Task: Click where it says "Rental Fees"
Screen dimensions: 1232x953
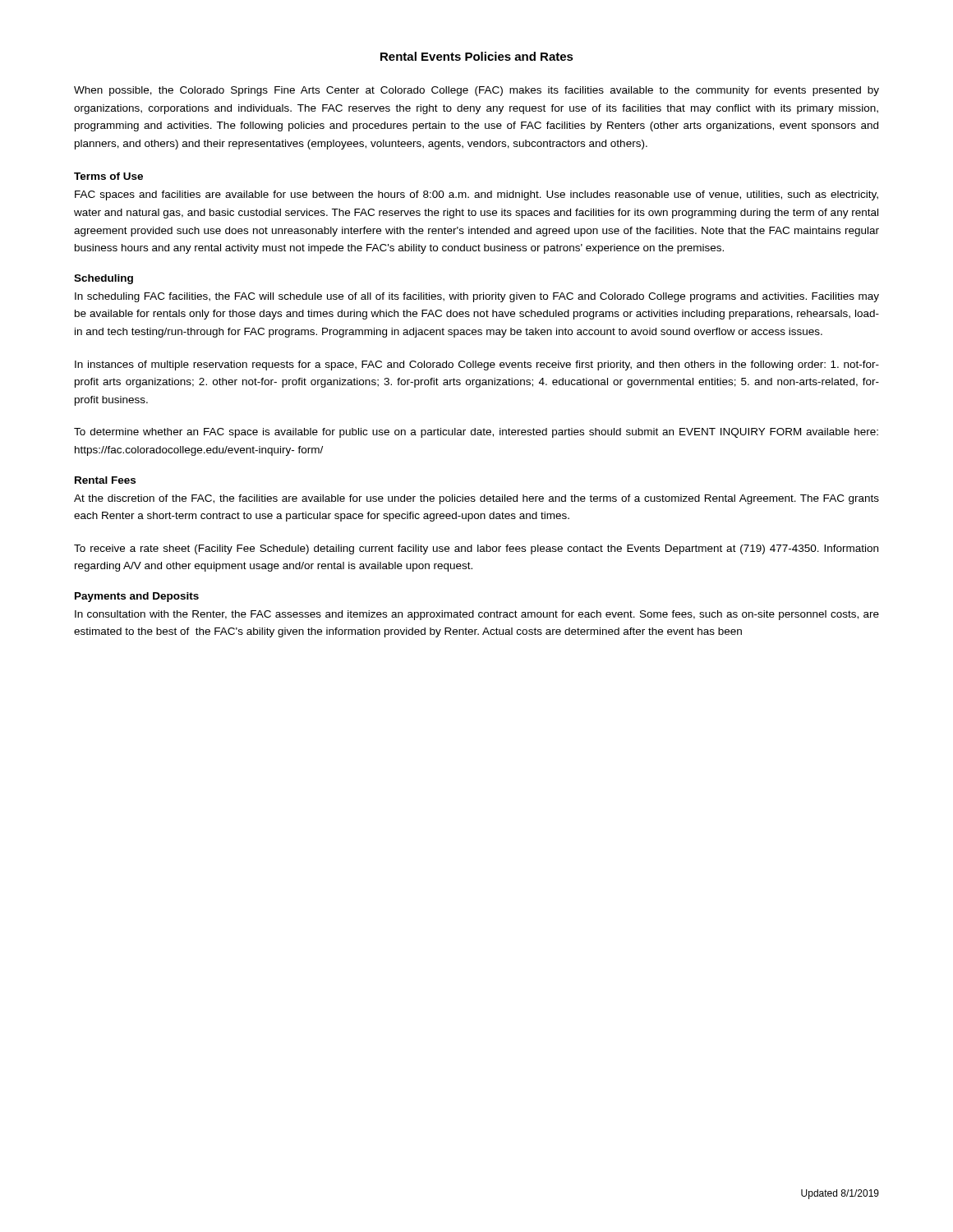Action: [105, 480]
